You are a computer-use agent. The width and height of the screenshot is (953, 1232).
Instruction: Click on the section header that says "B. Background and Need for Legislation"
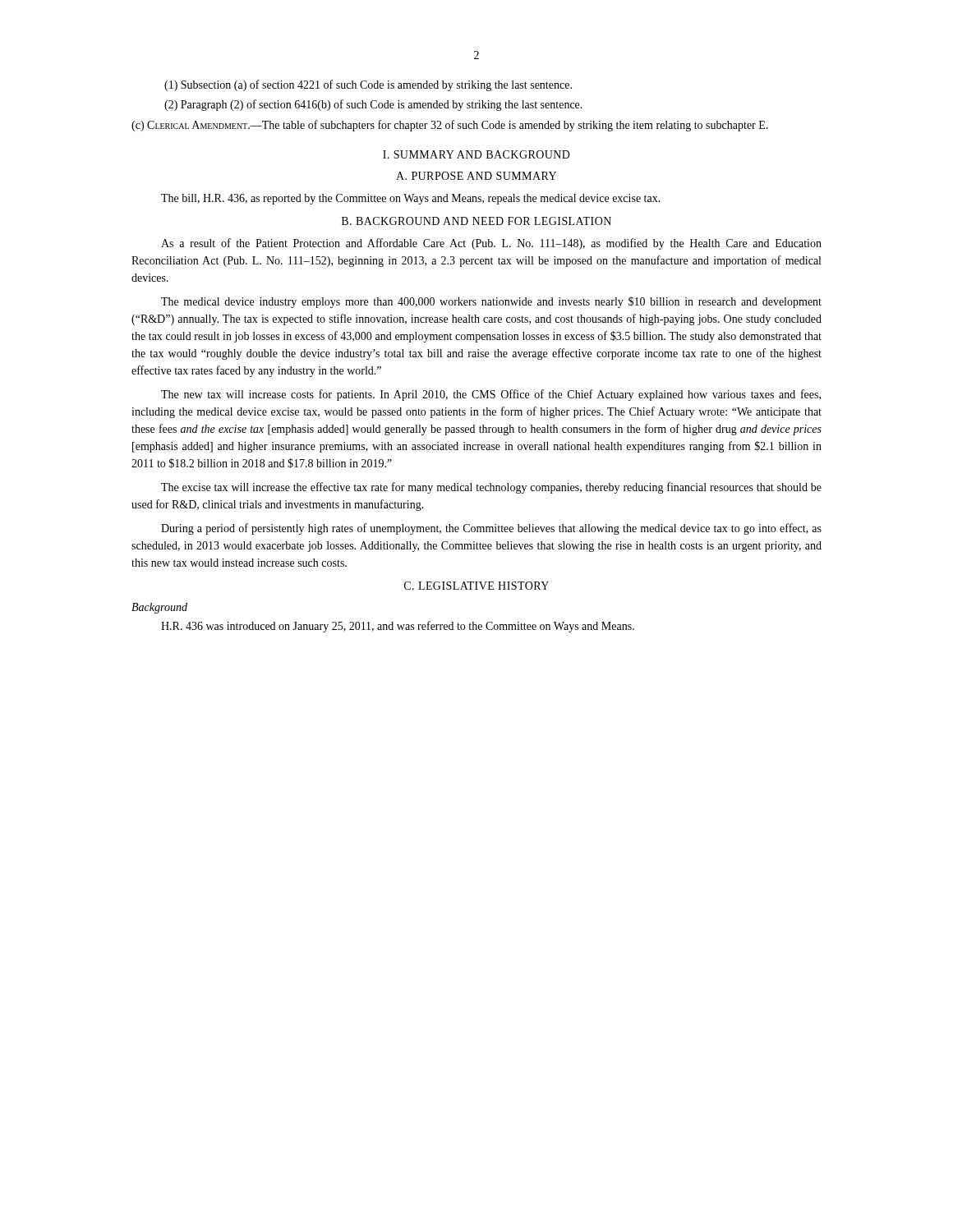pyautogui.click(x=476, y=221)
